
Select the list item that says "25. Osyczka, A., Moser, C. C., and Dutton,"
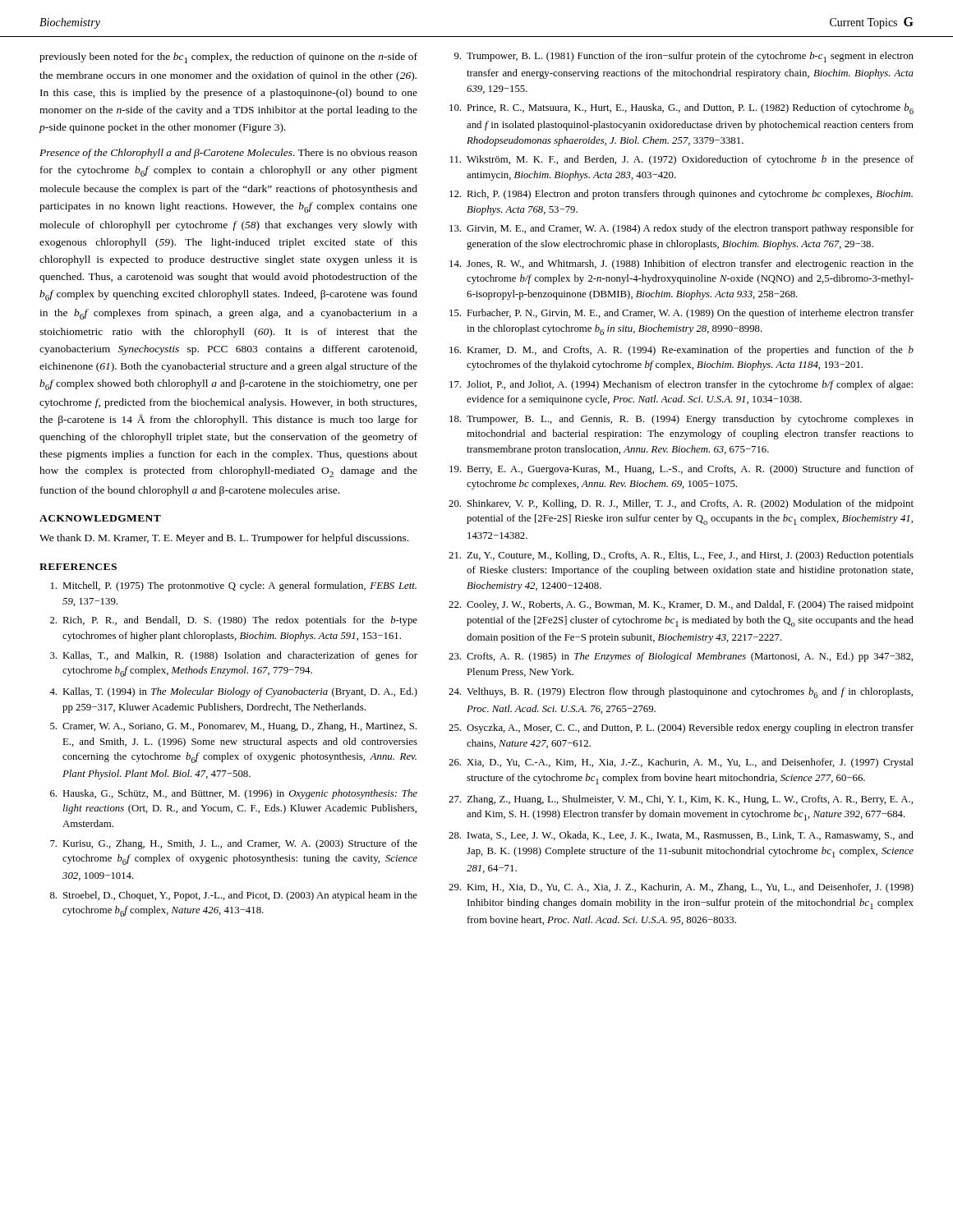pos(679,736)
